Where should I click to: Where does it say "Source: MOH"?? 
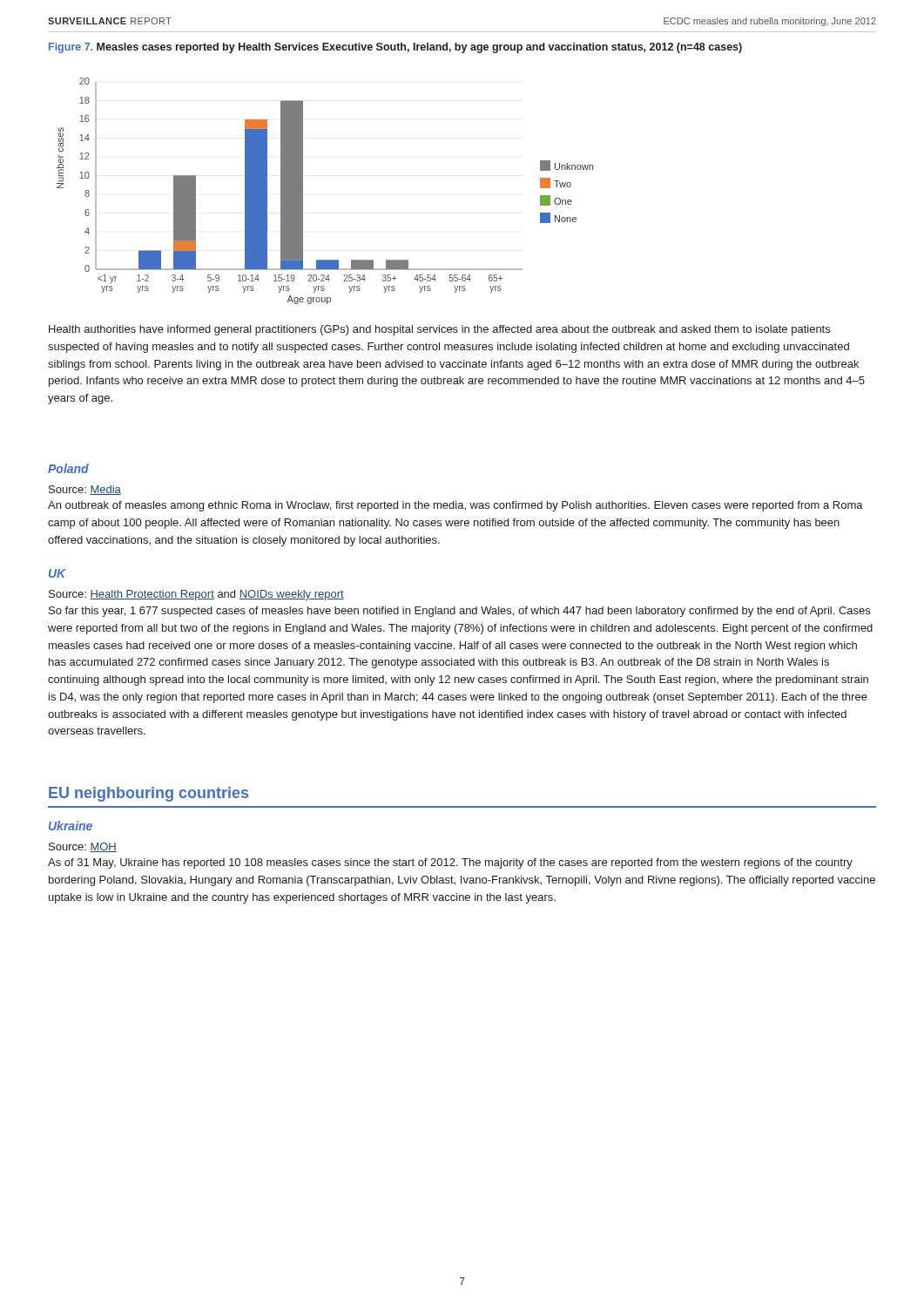[x=82, y=847]
